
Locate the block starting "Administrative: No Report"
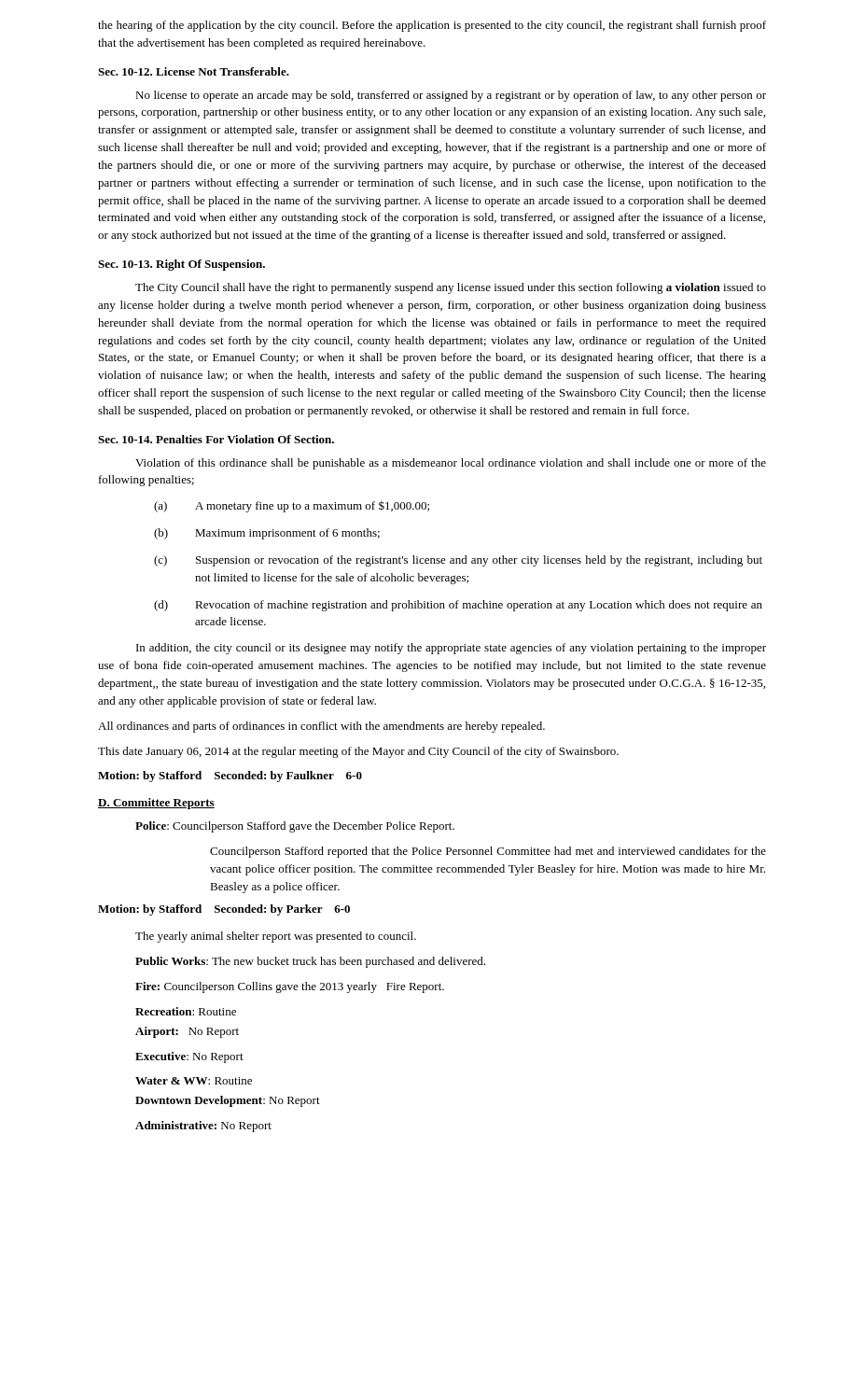coord(203,1127)
